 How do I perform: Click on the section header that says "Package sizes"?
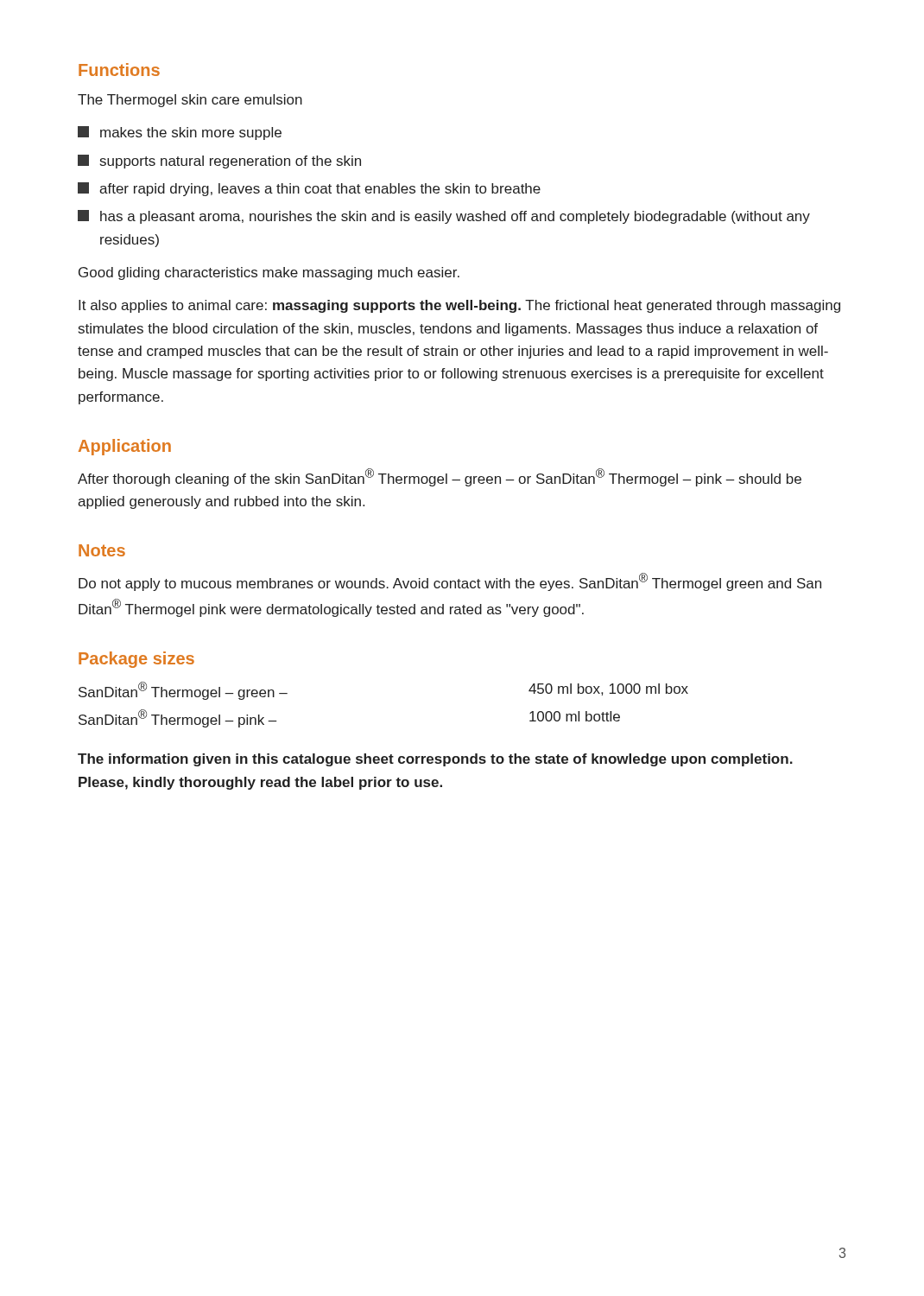click(136, 659)
